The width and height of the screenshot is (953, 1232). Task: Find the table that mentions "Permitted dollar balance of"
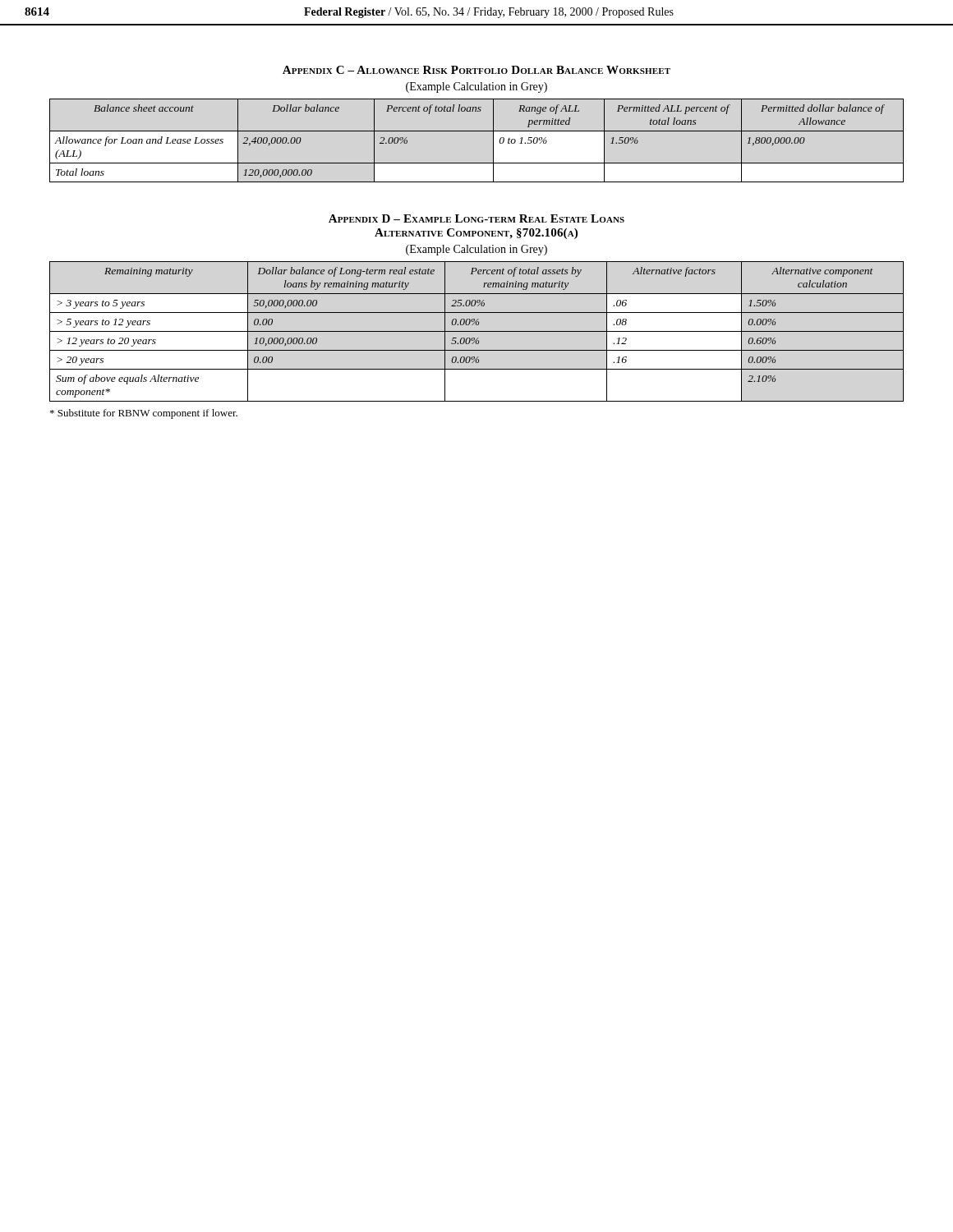(476, 140)
